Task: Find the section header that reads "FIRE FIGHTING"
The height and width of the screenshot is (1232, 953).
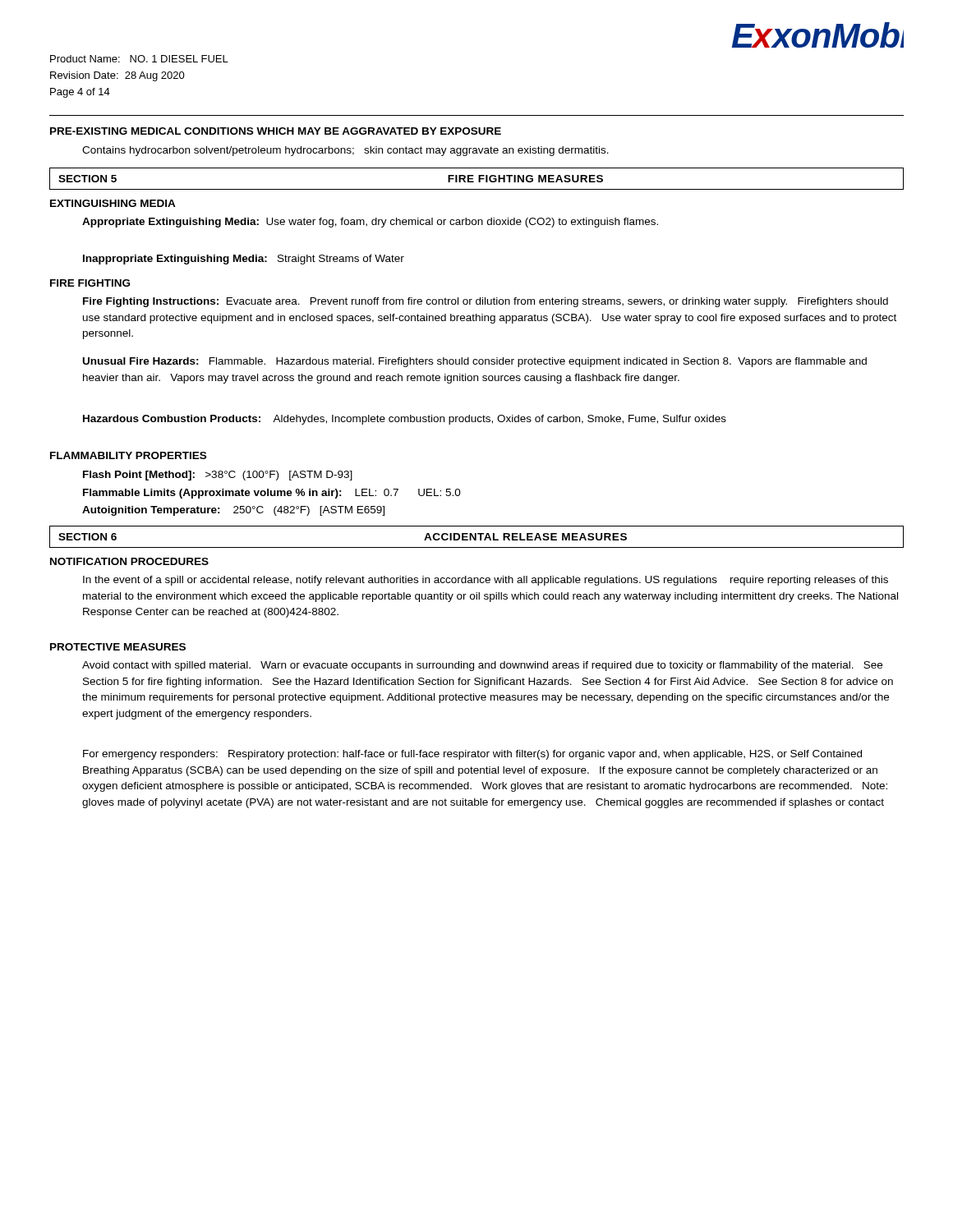Action: 90,283
